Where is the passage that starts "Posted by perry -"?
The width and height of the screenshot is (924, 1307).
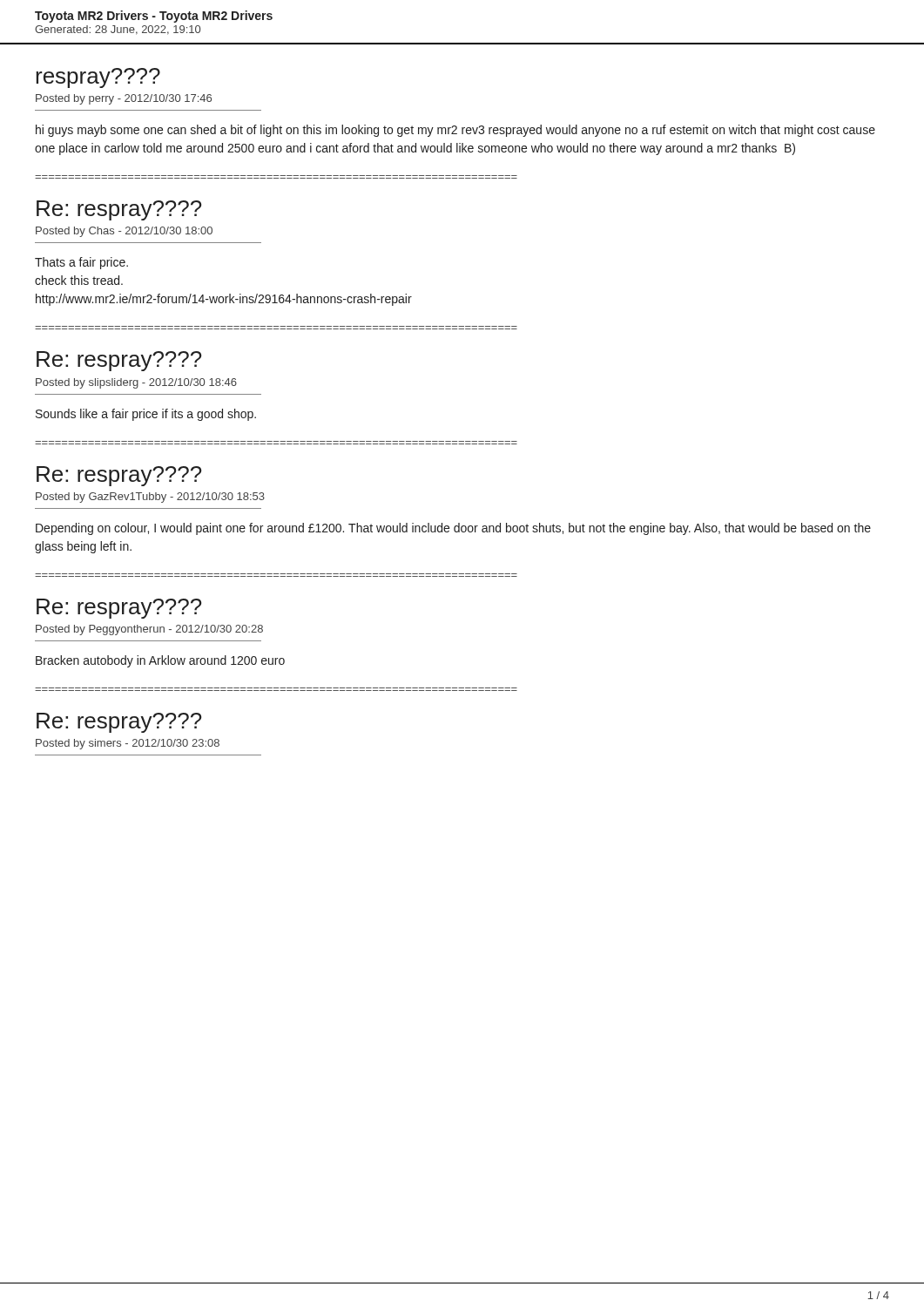(x=124, y=99)
